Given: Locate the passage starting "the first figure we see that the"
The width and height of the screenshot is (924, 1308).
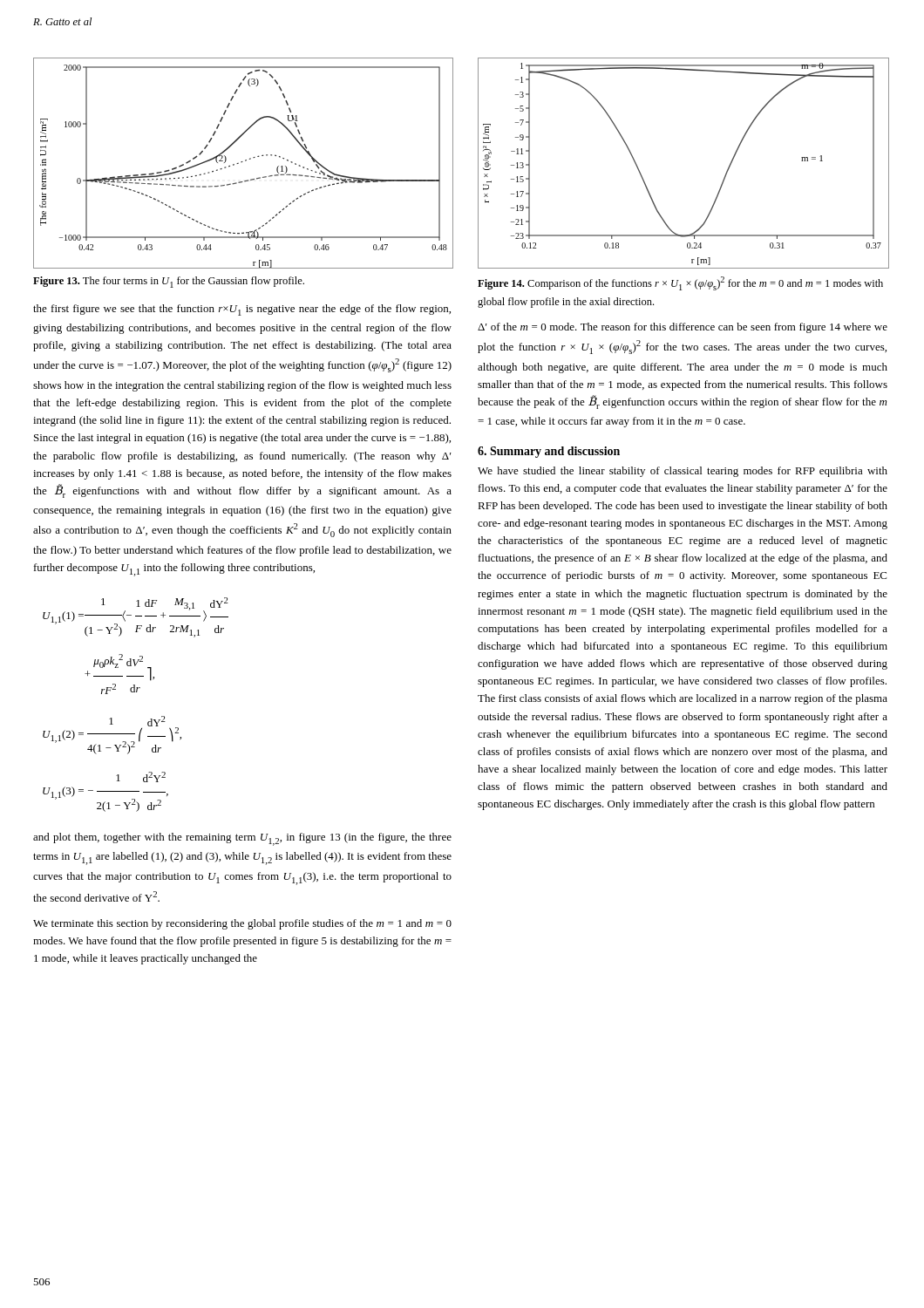Looking at the screenshot, I should tap(242, 439).
